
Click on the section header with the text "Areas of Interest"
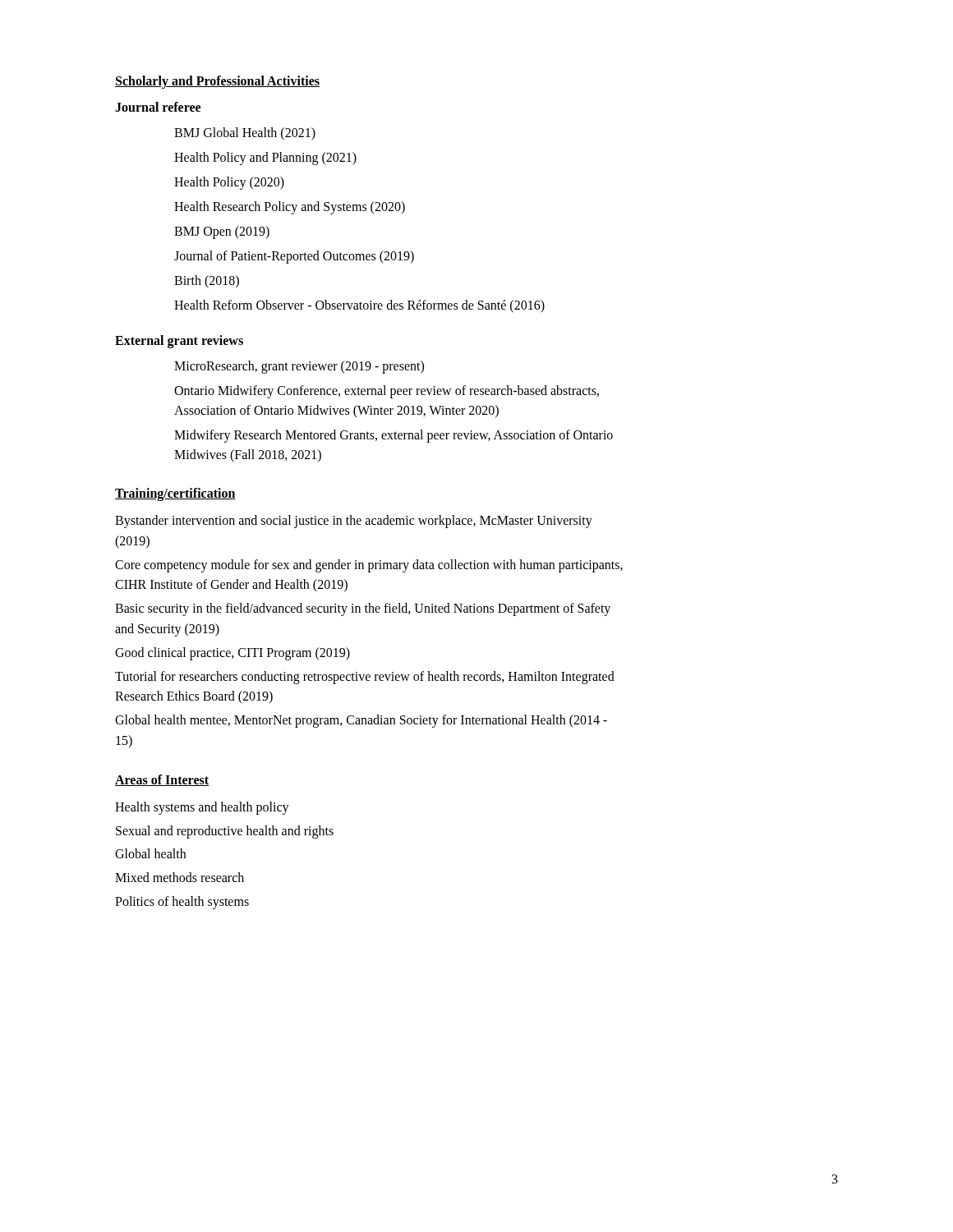162,780
